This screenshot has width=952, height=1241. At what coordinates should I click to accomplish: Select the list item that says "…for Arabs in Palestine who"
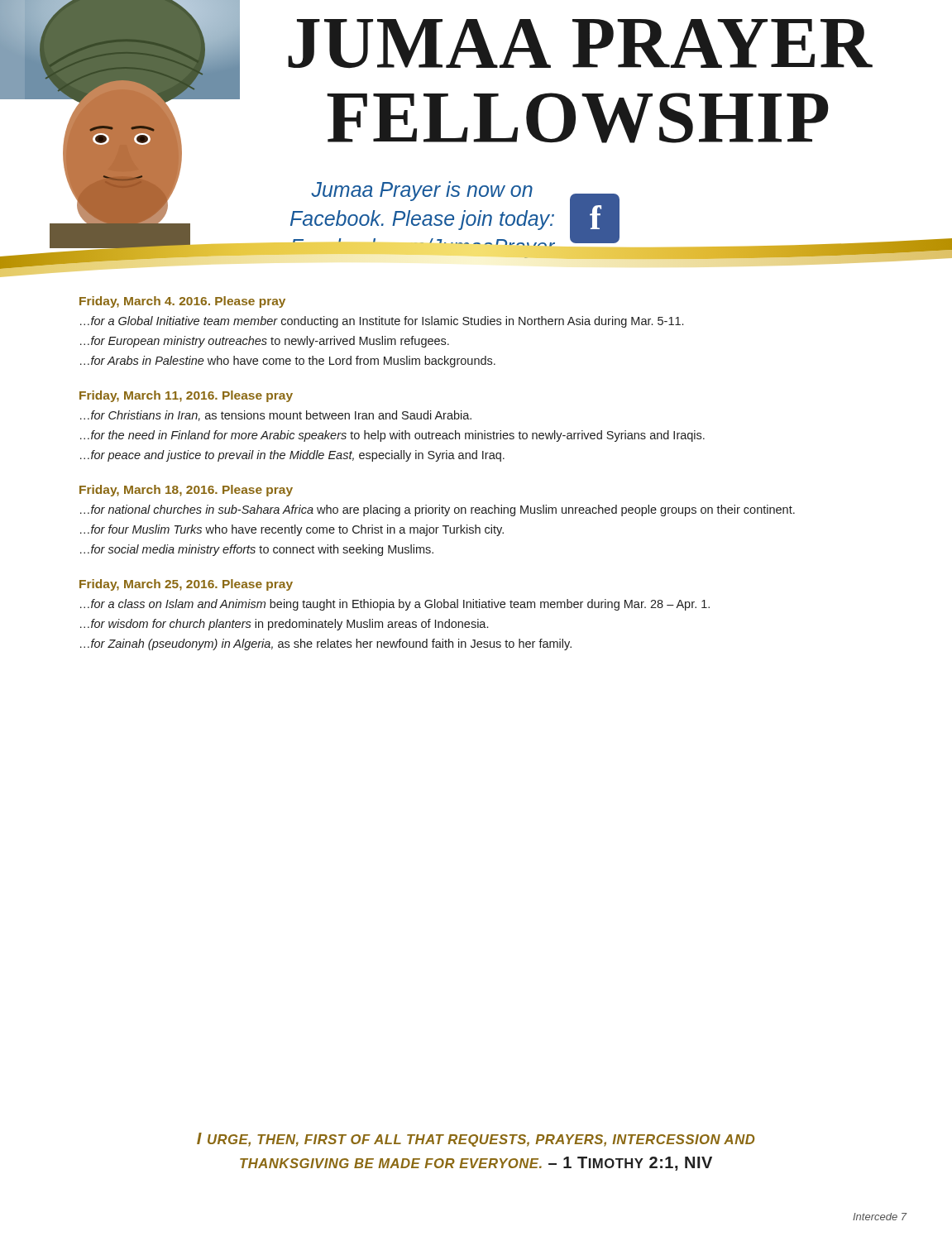(x=287, y=361)
